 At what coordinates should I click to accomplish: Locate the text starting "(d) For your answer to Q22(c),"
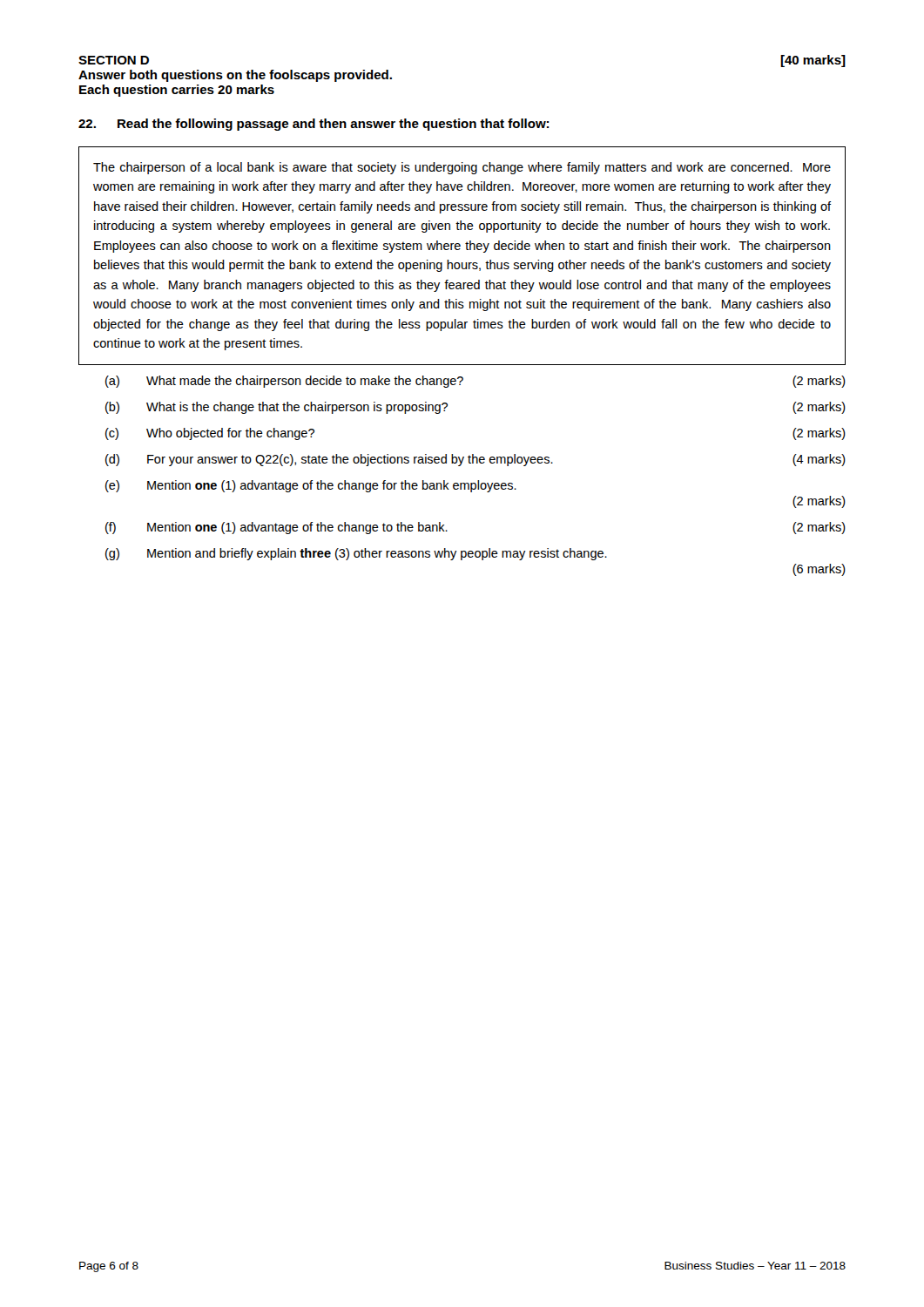(x=462, y=459)
